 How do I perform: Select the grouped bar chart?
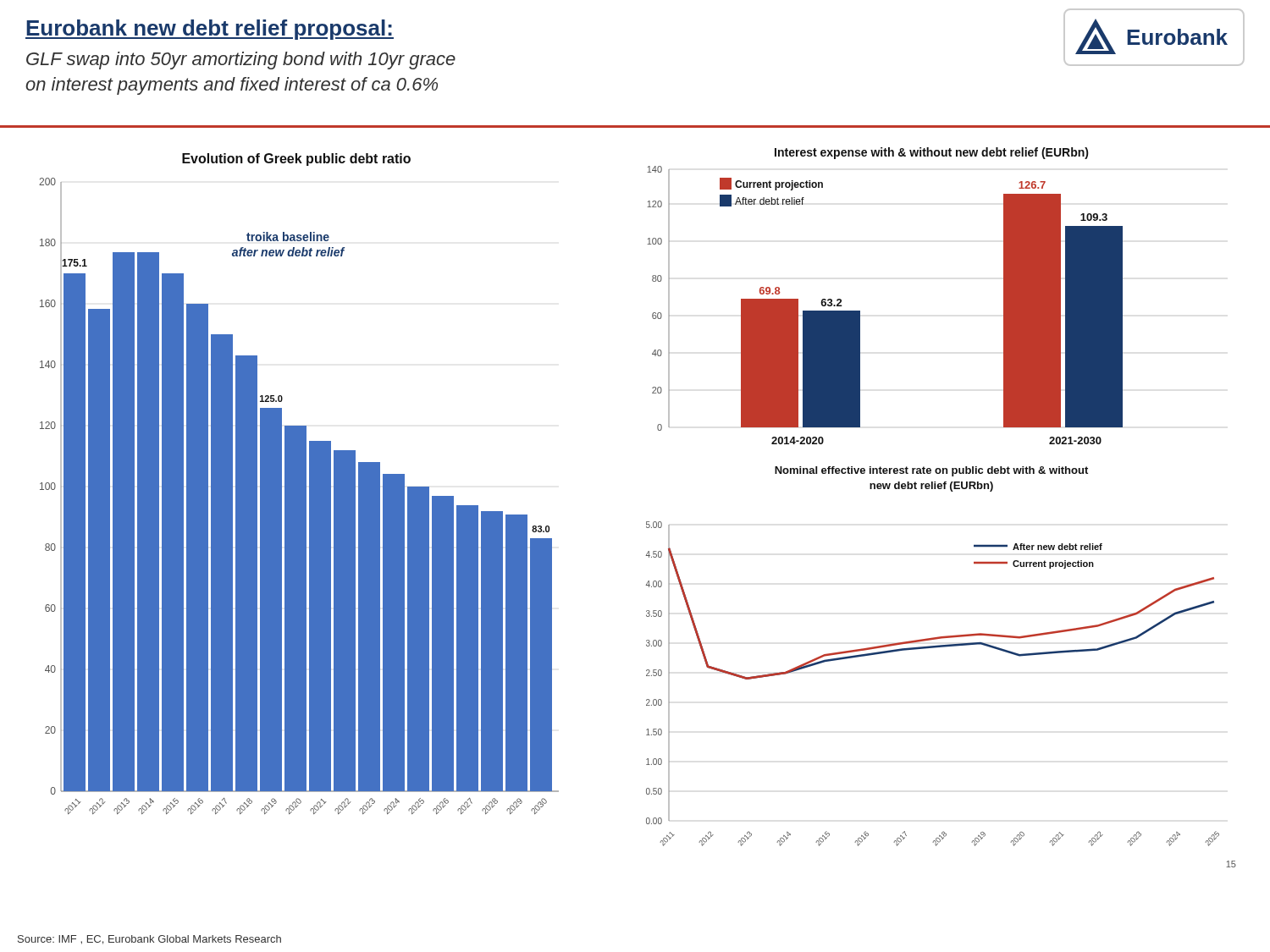coord(931,322)
